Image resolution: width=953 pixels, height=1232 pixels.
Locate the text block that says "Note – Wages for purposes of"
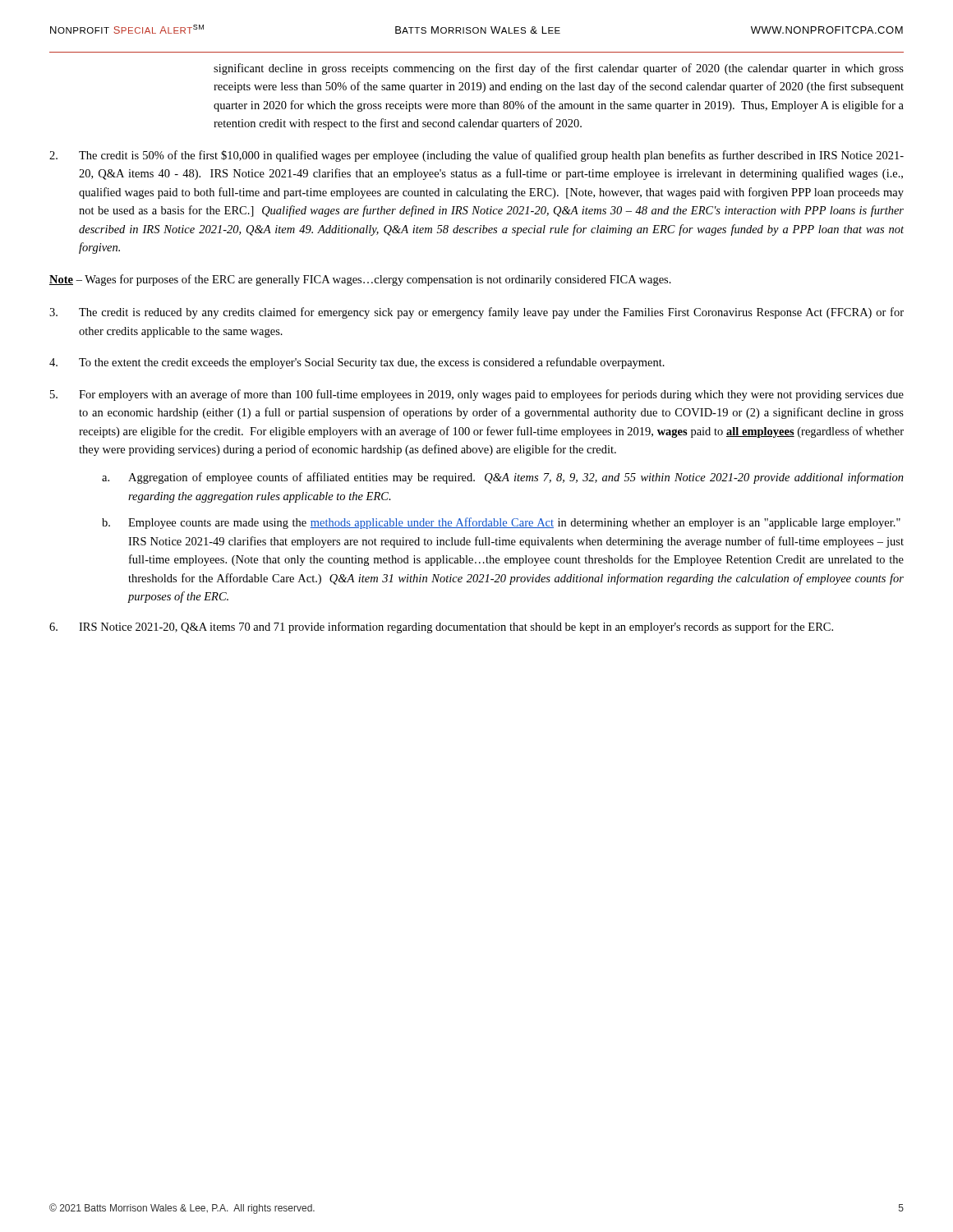[360, 279]
